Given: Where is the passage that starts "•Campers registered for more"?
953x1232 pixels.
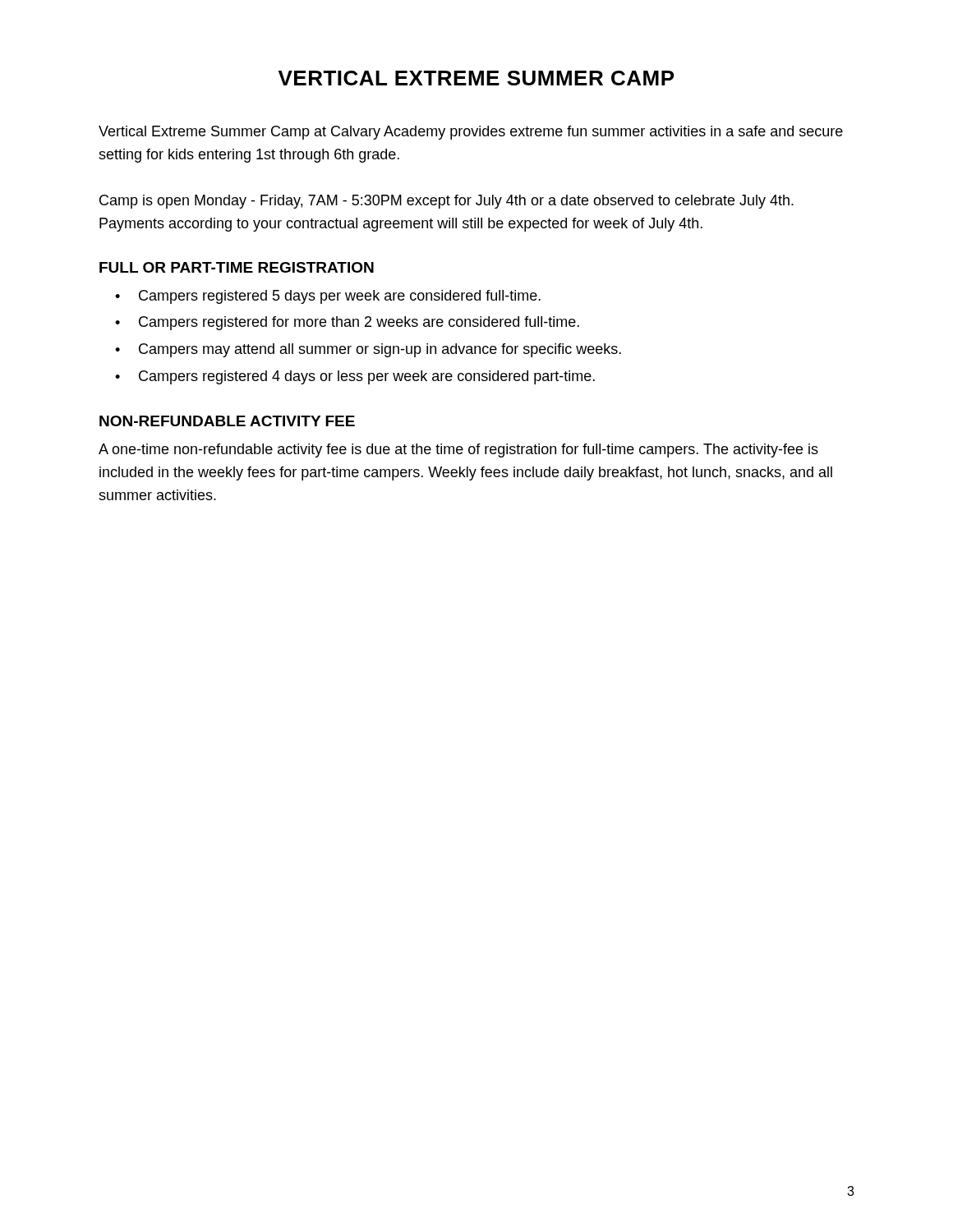Looking at the screenshot, I should point(348,324).
